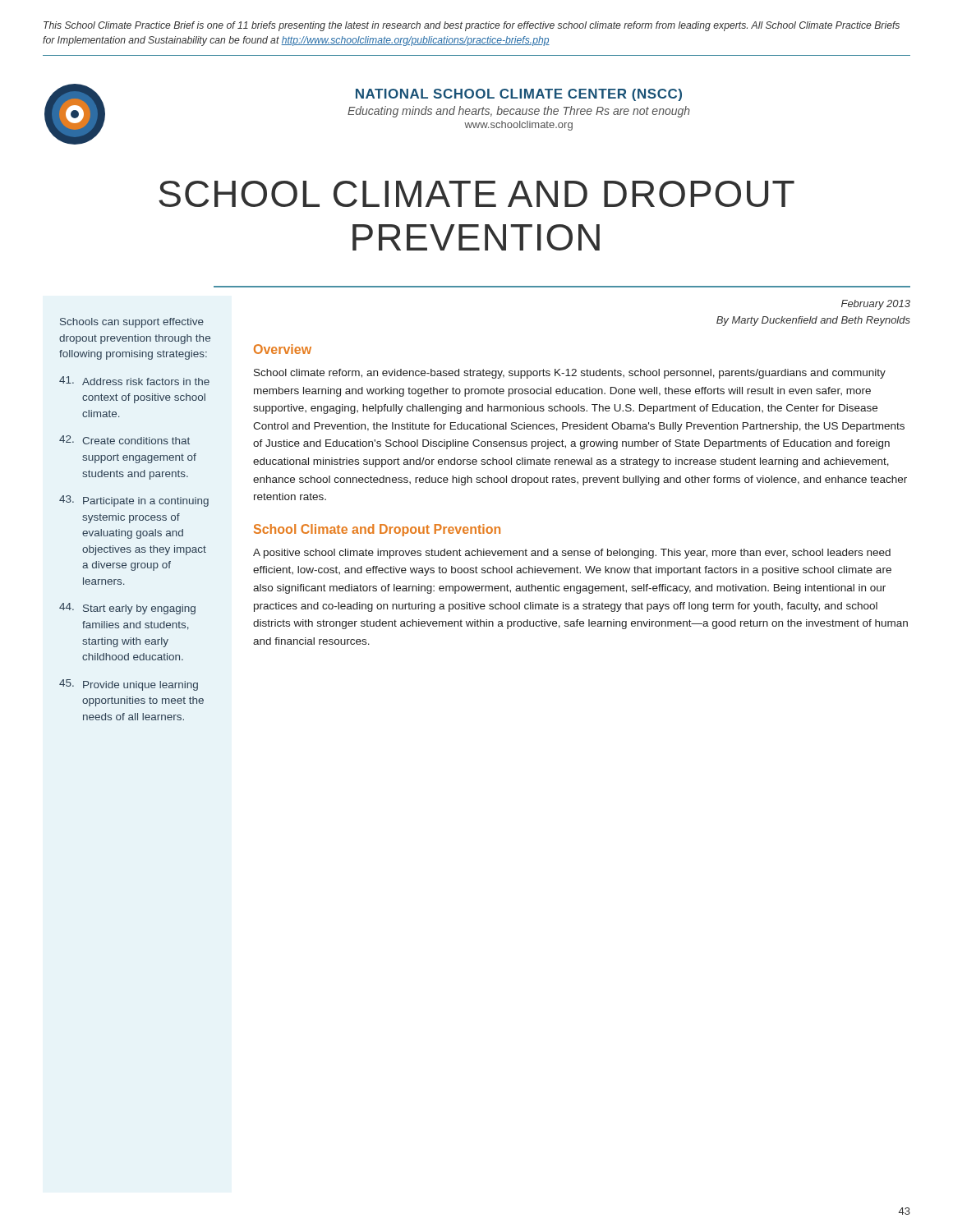The height and width of the screenshot is (1232, 953).
Task: Find the title containing "SCHOOL CLIMATE AND"
Action: (476, 216)
